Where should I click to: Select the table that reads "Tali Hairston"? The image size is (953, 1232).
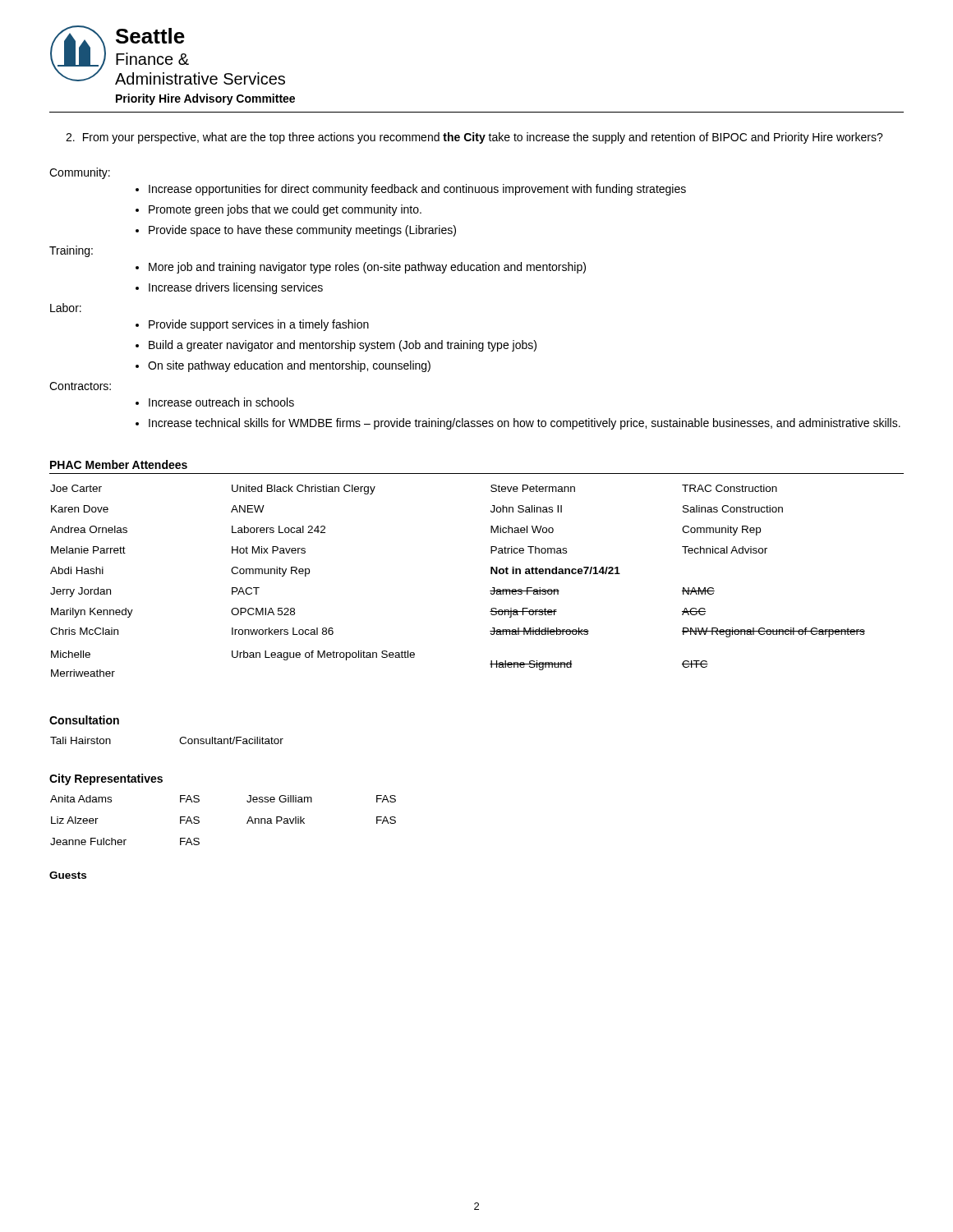(476, 741)
